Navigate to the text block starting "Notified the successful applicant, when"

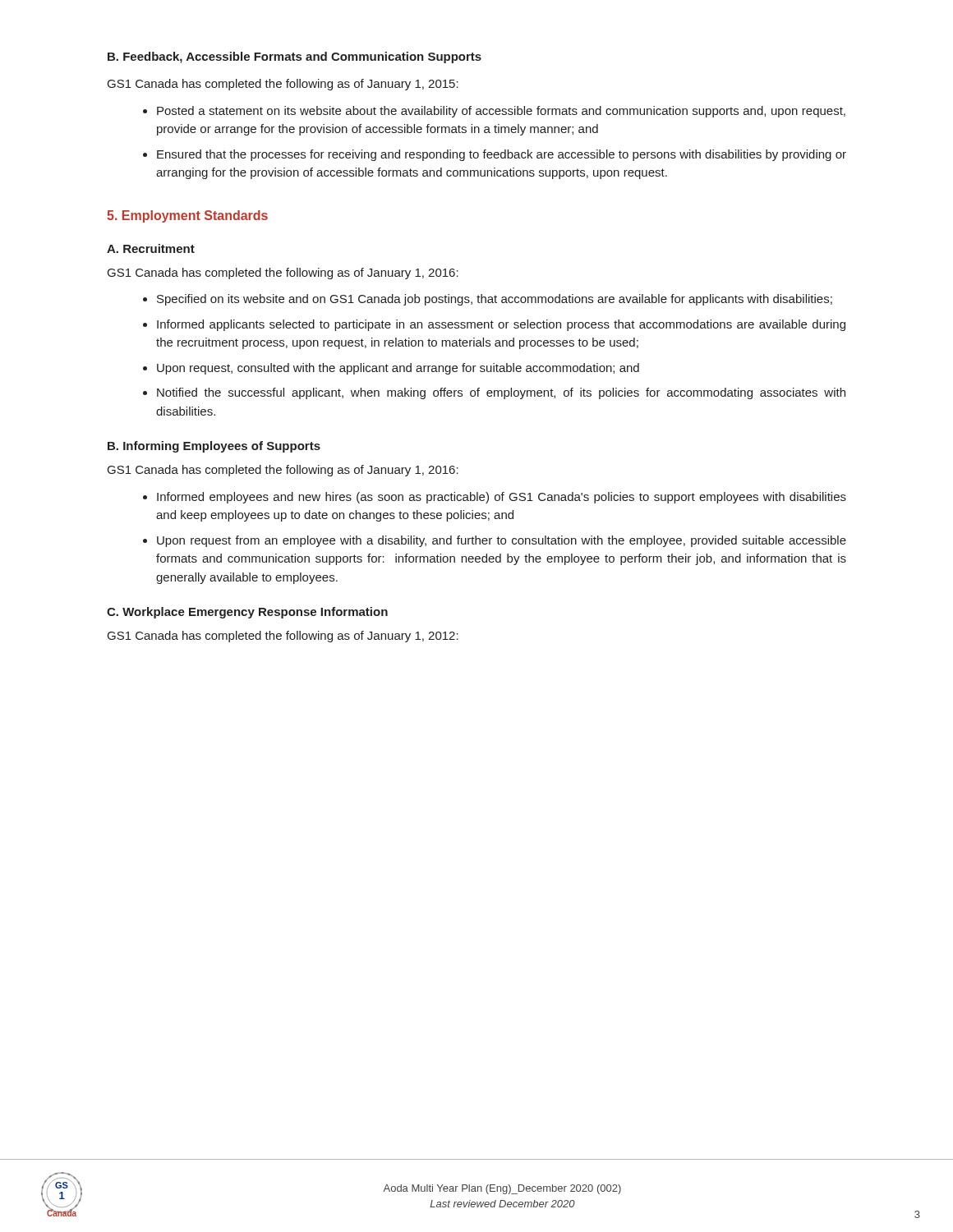(x=501, y=401)
